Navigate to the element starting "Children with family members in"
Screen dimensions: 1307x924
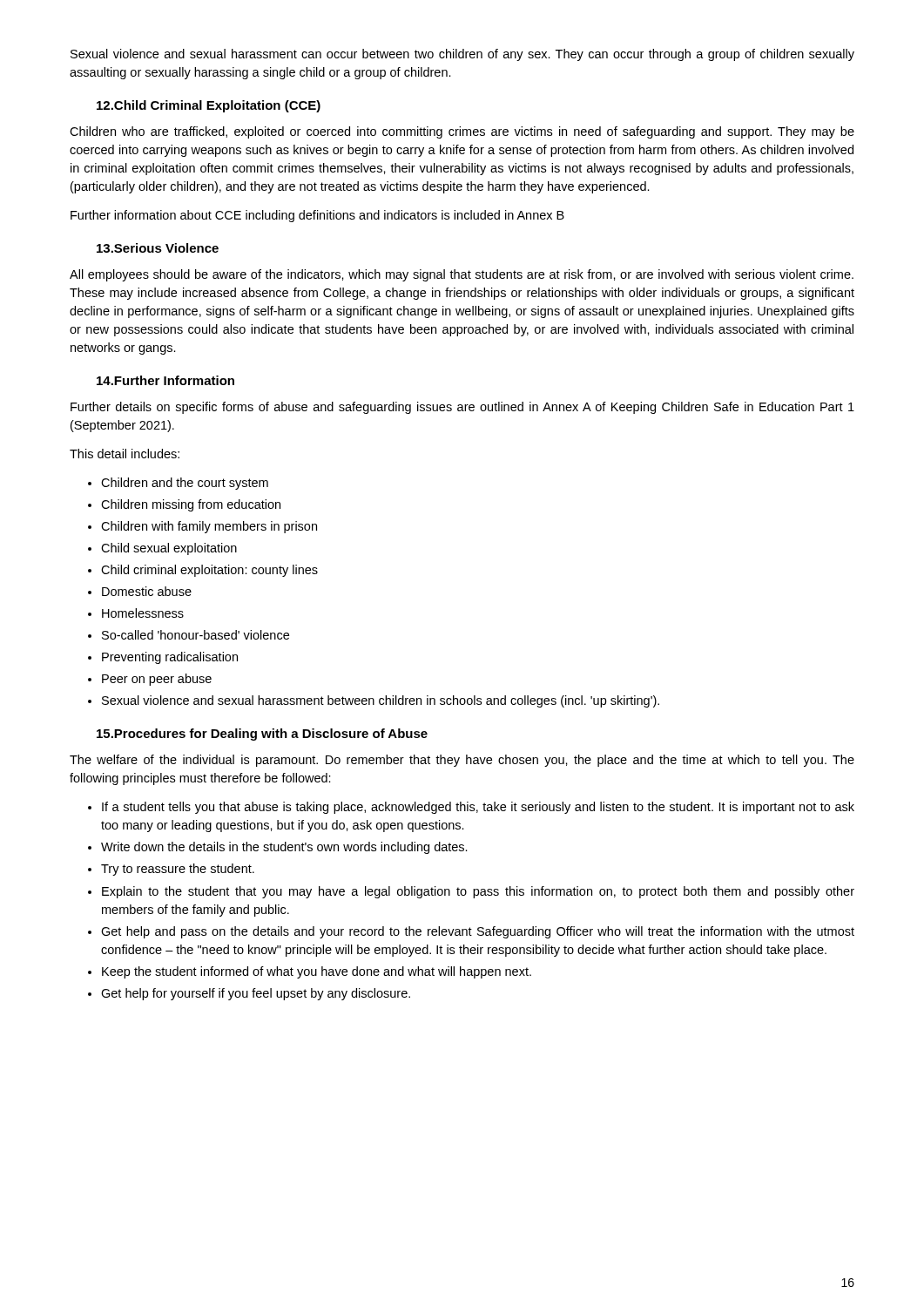click(x=209, y=527)
